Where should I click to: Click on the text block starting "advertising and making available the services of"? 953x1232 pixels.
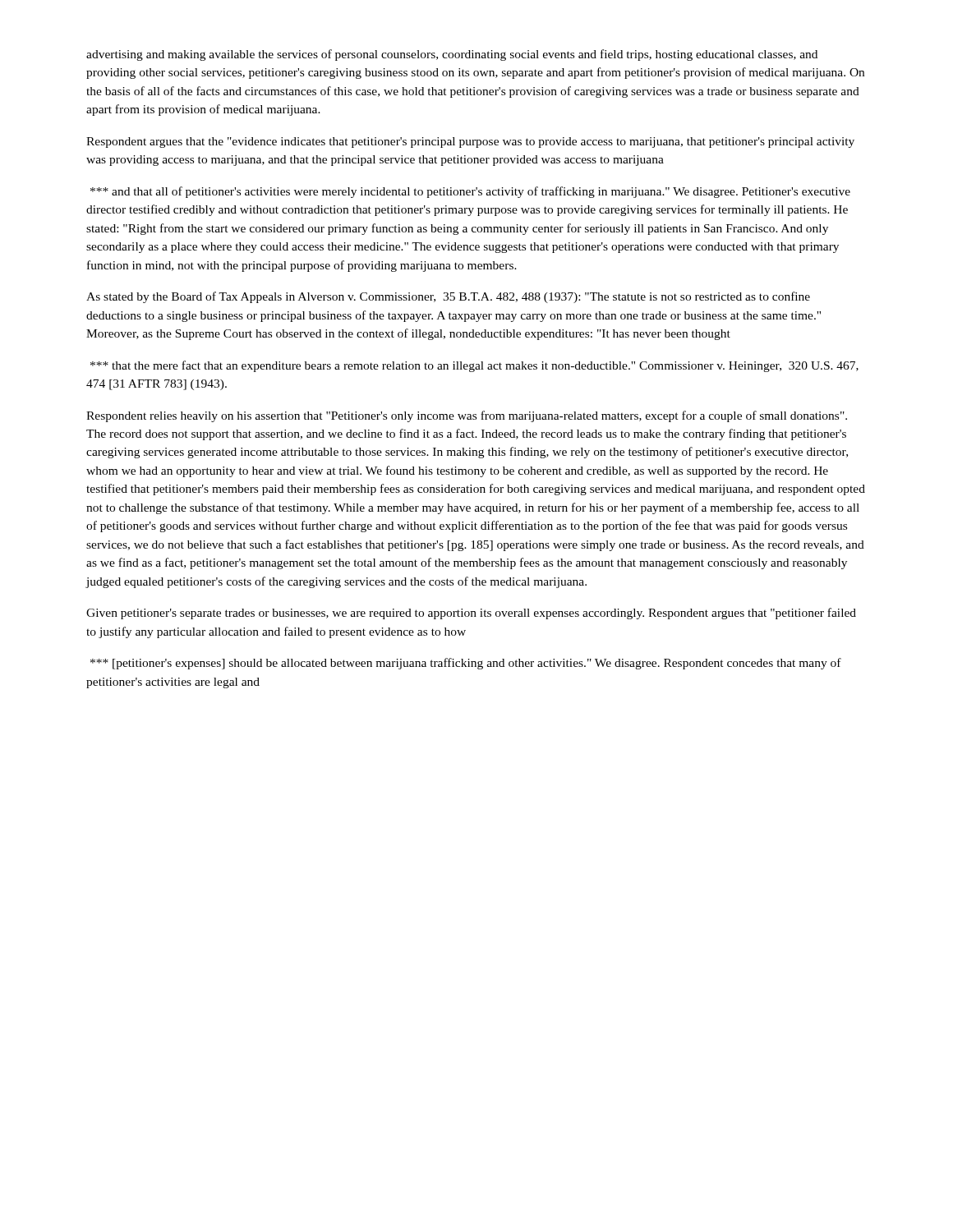click(x=476, y=81)
